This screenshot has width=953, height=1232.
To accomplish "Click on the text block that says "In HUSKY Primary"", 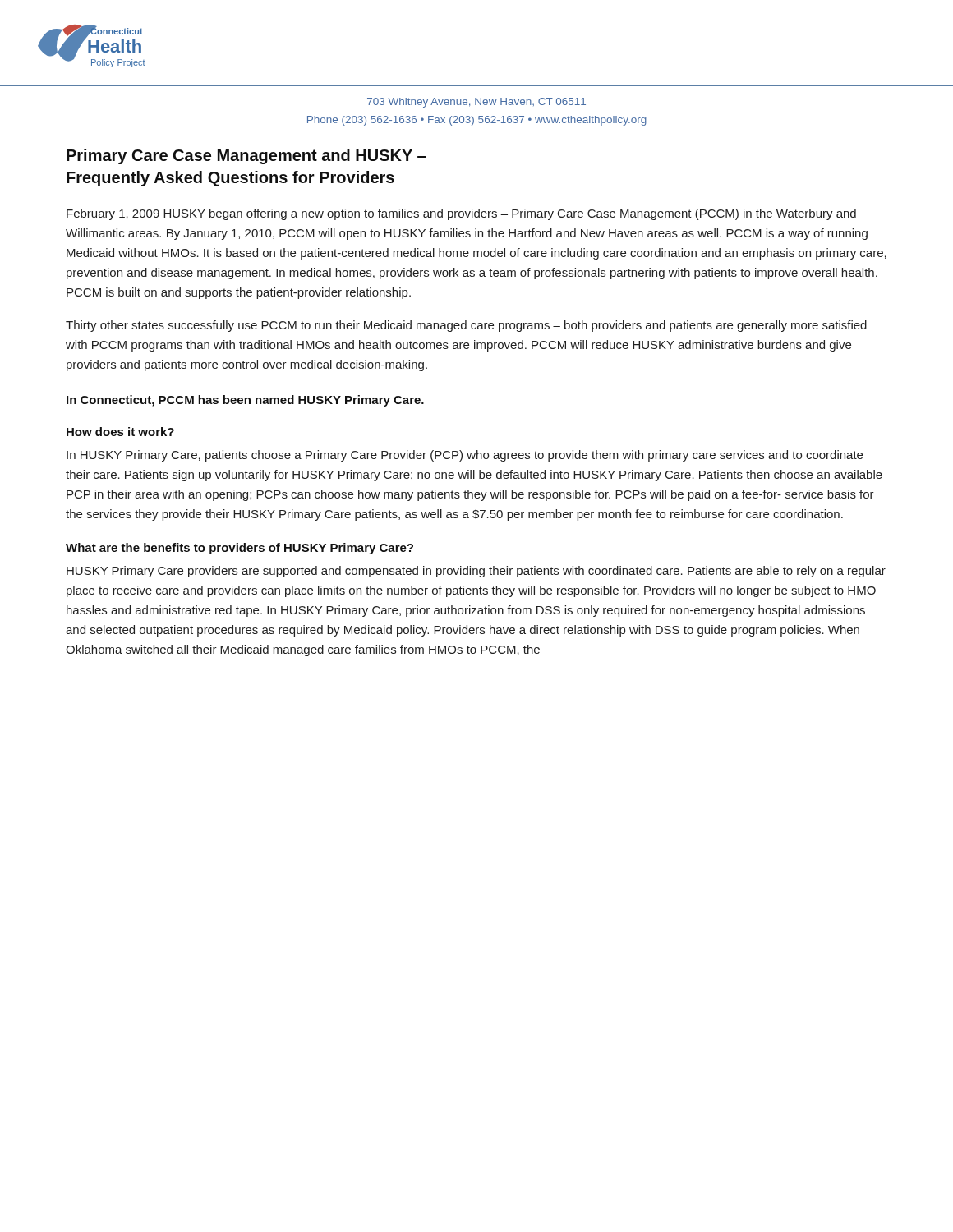I will 474,484.
